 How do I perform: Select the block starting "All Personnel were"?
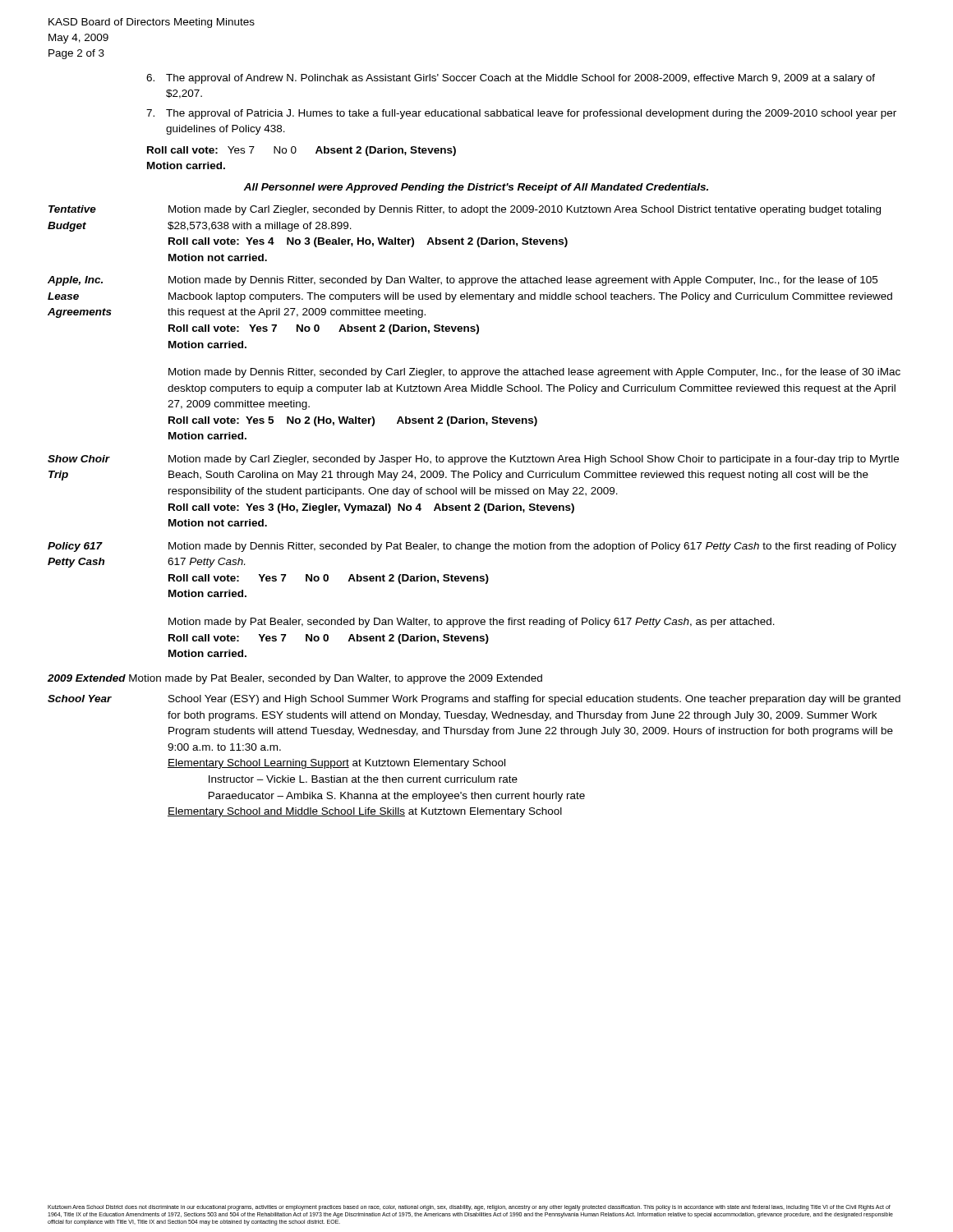pyautogui.click(x=476, y=187)
